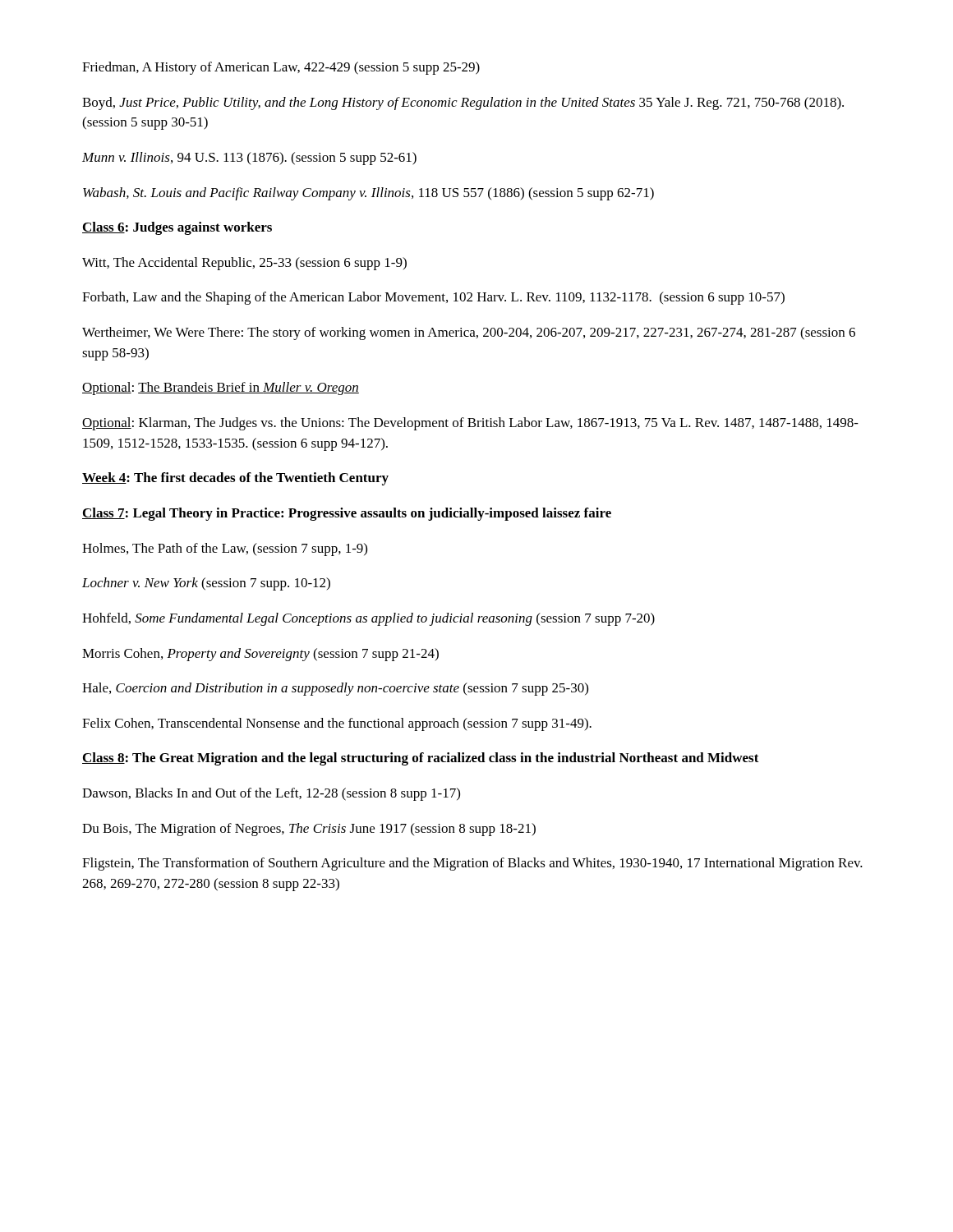This screenshot has width=953, height=1232.
Task: Locate the passage starting "Morris Cohen, Property and Sovereignty"
Action: pos(261,653)
